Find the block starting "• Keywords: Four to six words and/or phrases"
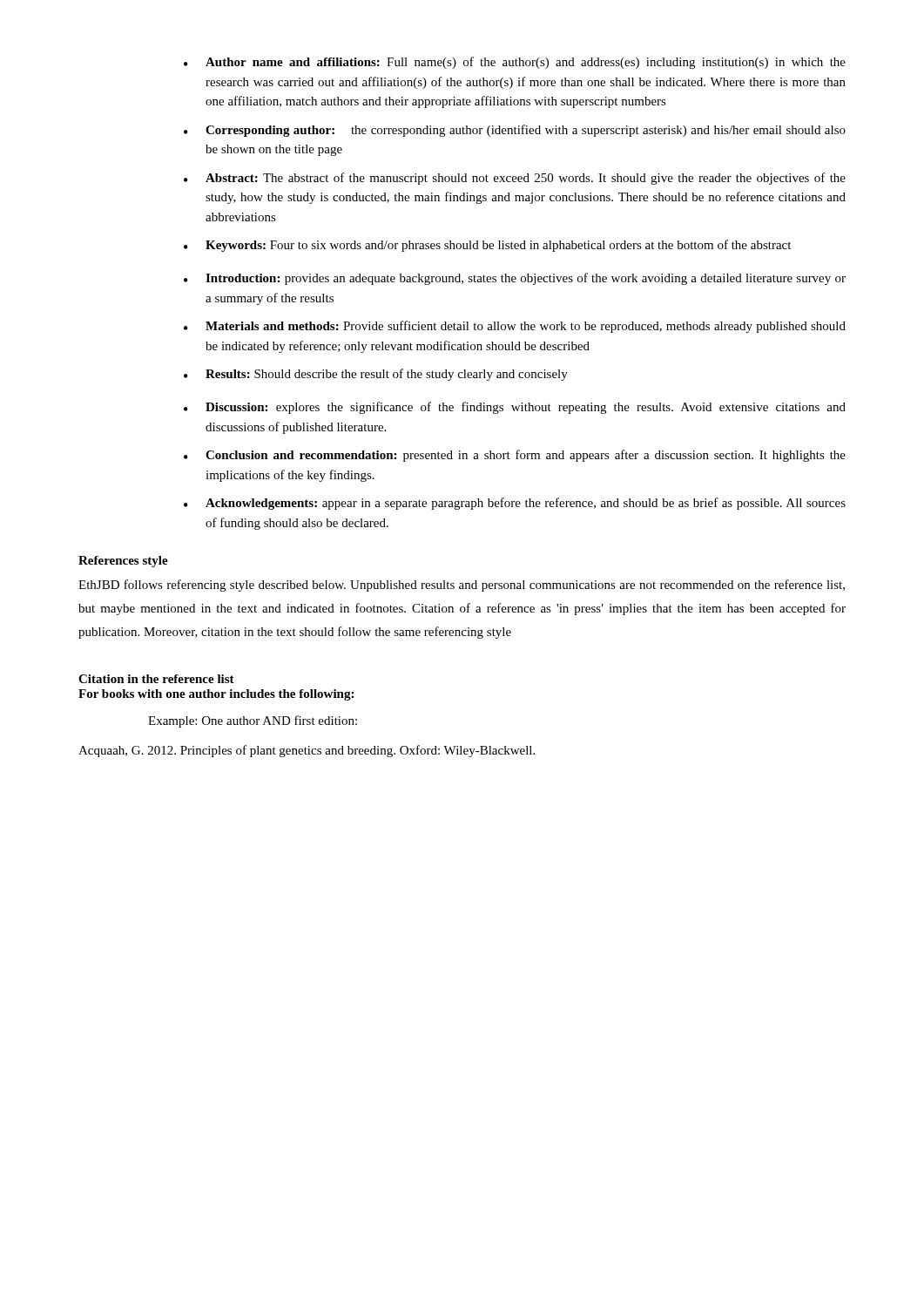 tap(514, 247)
